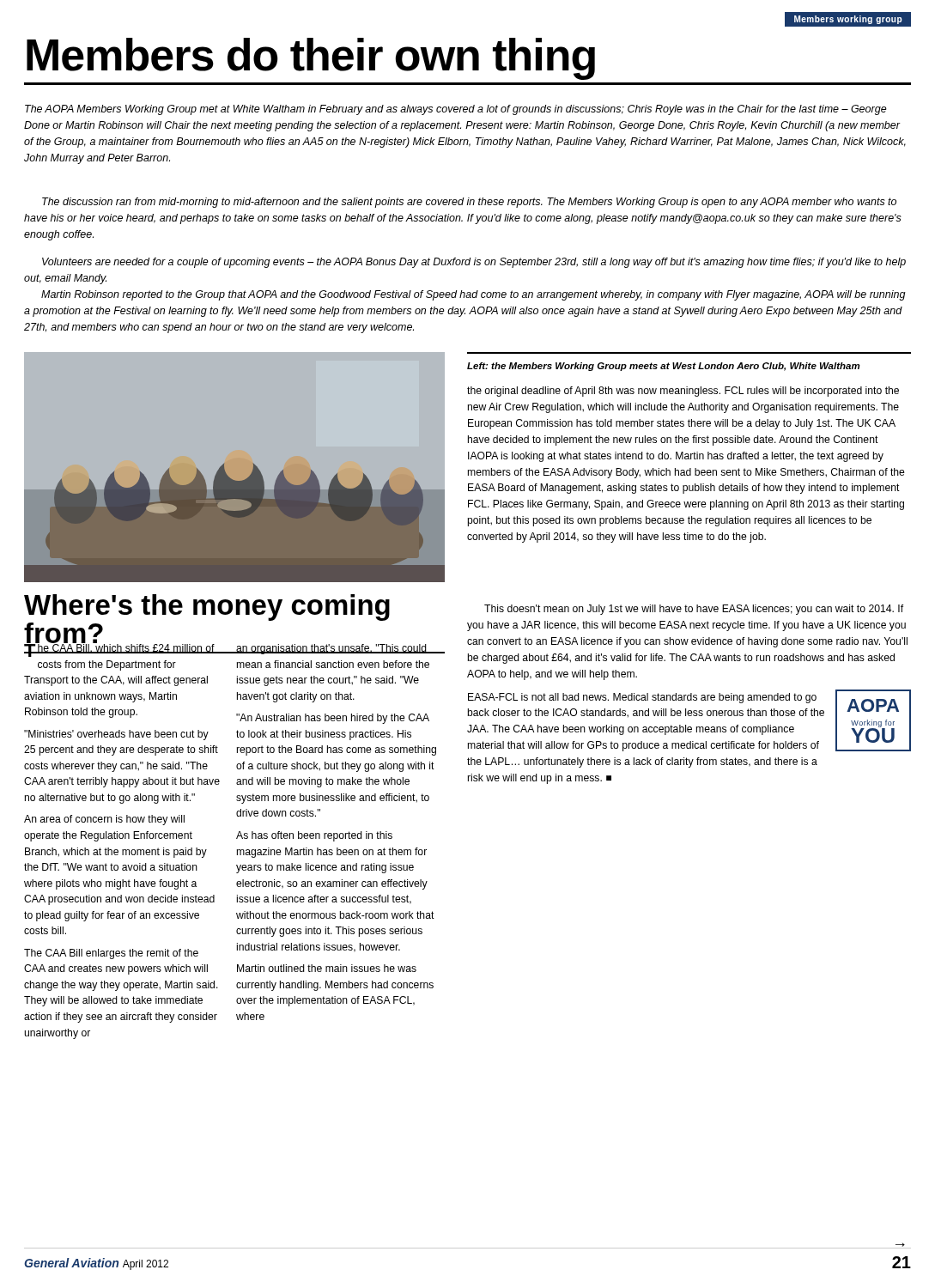The width and height of the screenshot is (935, 1288).
Task: Find the title that says "Members do their"
Action: click(x=468, y=59)
